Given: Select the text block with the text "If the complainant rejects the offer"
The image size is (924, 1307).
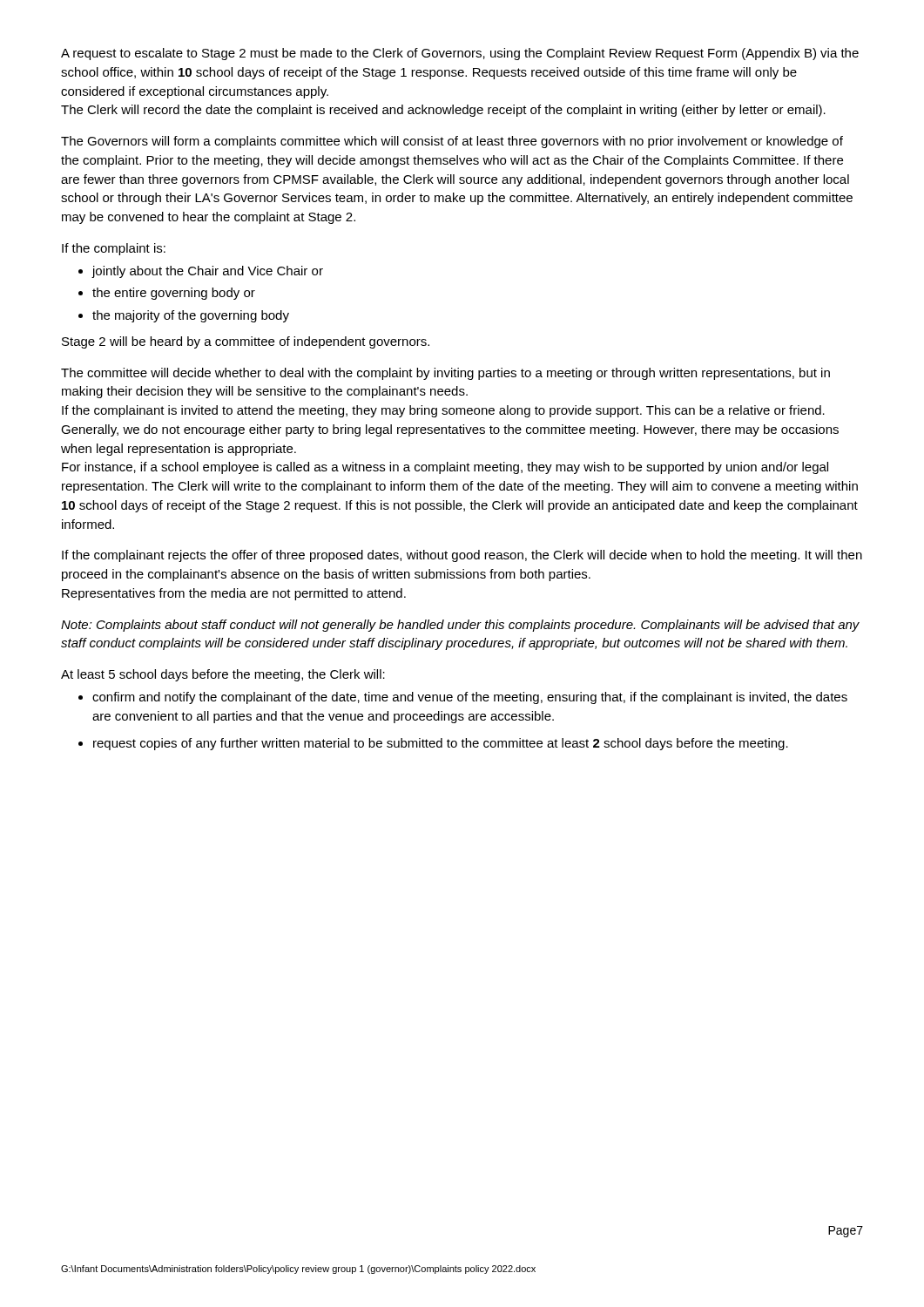Looking at the screenshot, I should 462,574.
